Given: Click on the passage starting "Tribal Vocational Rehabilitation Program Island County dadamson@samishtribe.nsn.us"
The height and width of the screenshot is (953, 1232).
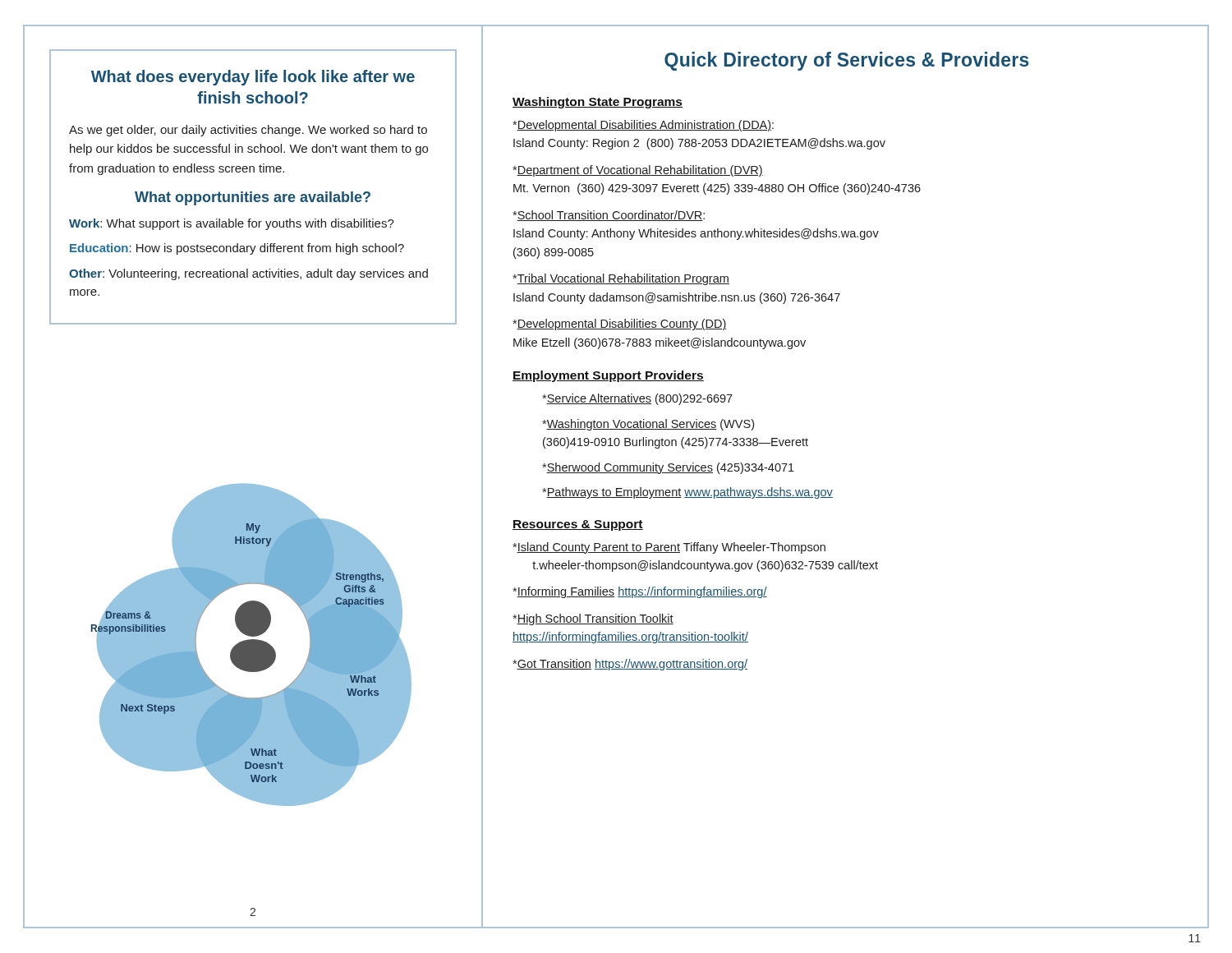Looking at the screenshot, I should pos(676,288).
